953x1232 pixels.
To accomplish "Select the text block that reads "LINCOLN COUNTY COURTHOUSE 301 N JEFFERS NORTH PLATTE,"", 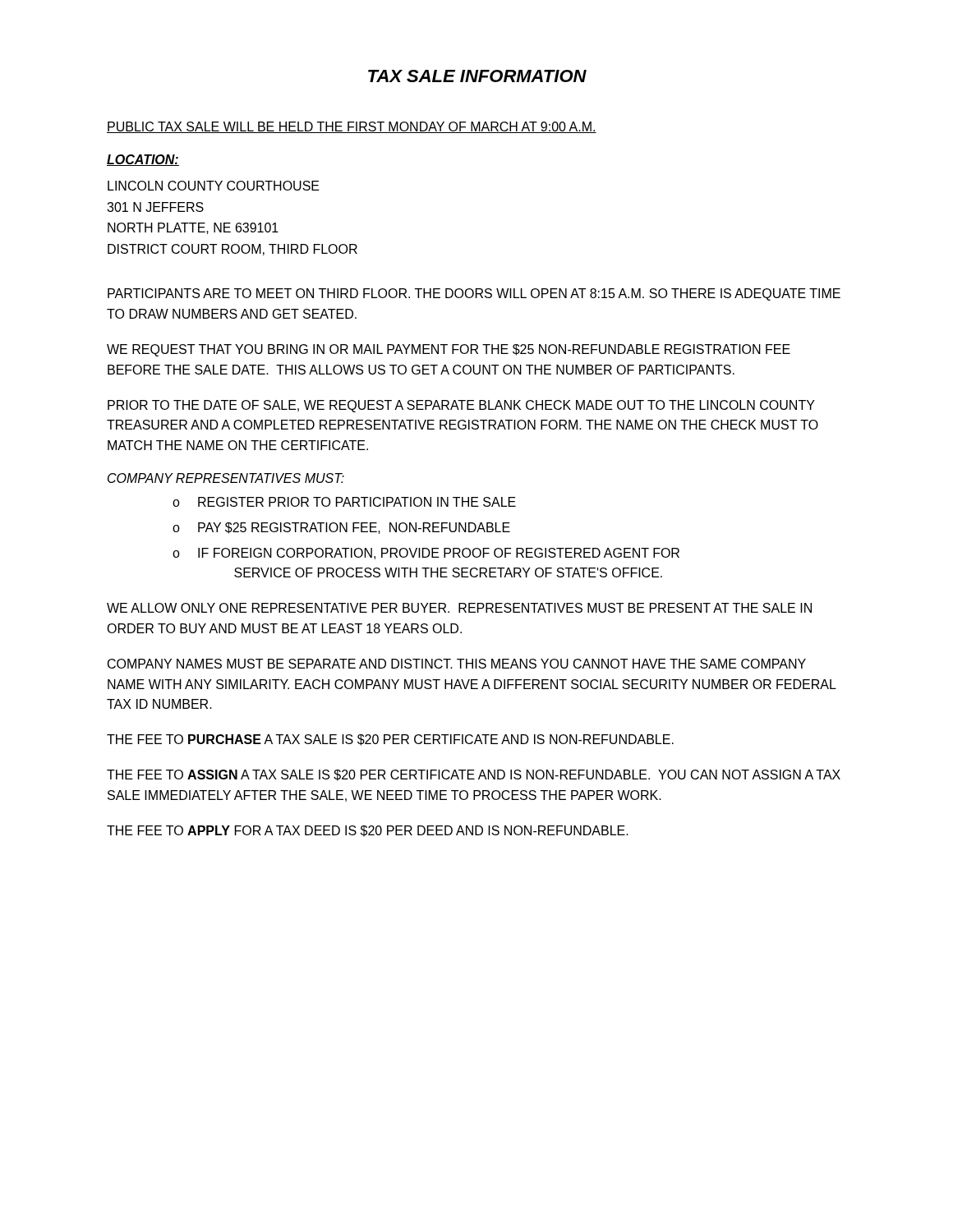I will pos(232,218).
